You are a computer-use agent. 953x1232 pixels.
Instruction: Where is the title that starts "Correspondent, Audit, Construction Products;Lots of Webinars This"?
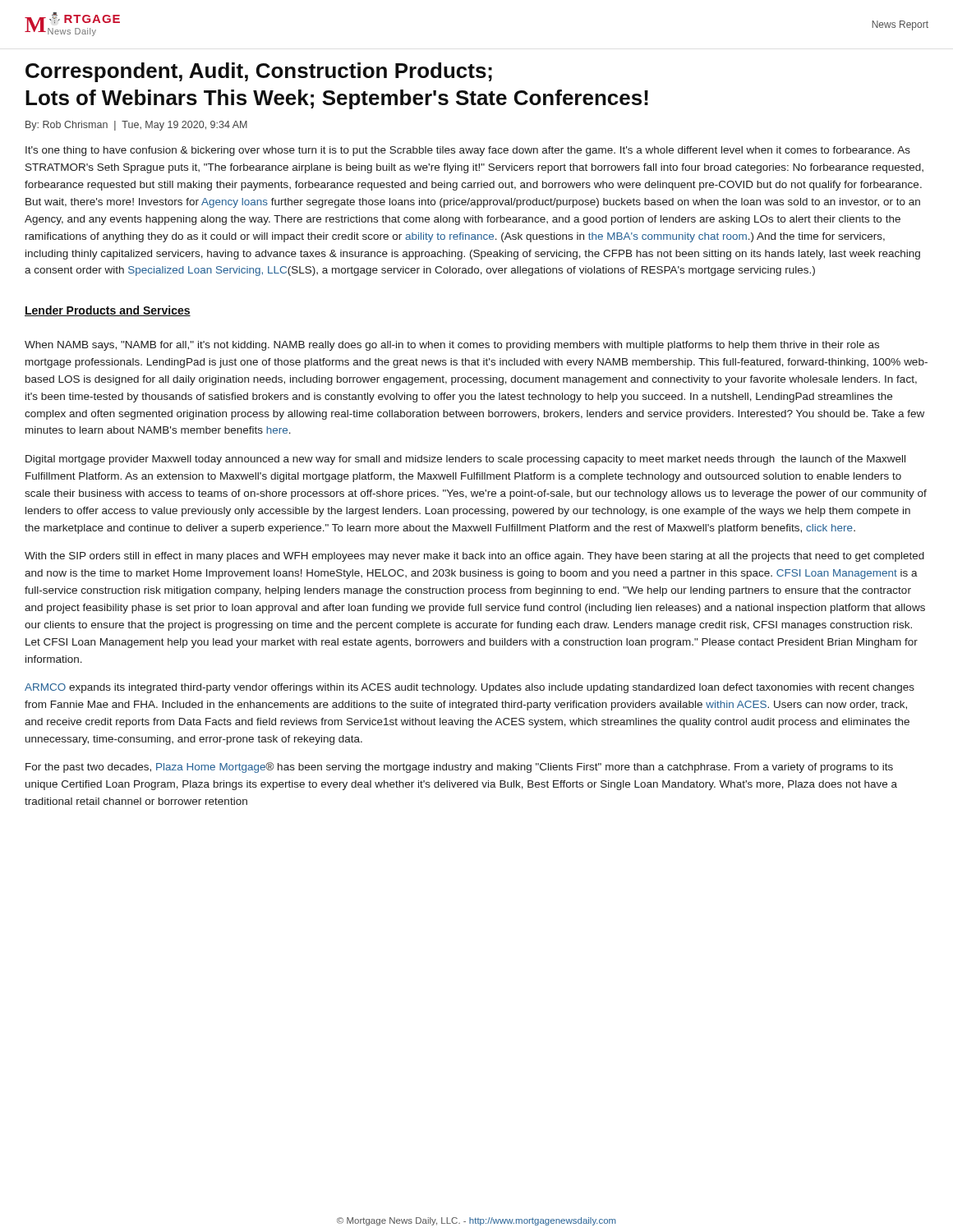(x=476, y=84)
